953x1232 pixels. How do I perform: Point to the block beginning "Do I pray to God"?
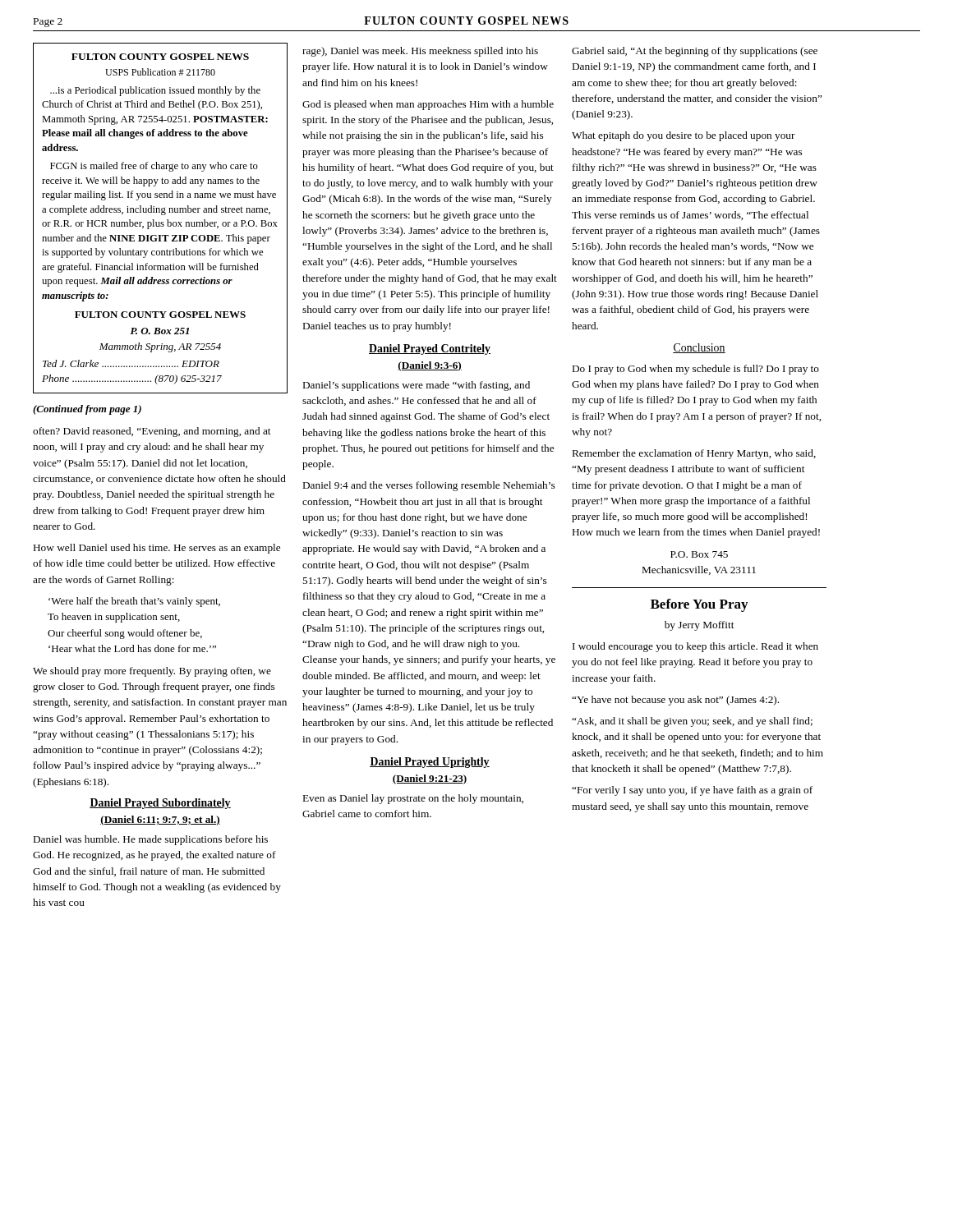click(699, 450)
